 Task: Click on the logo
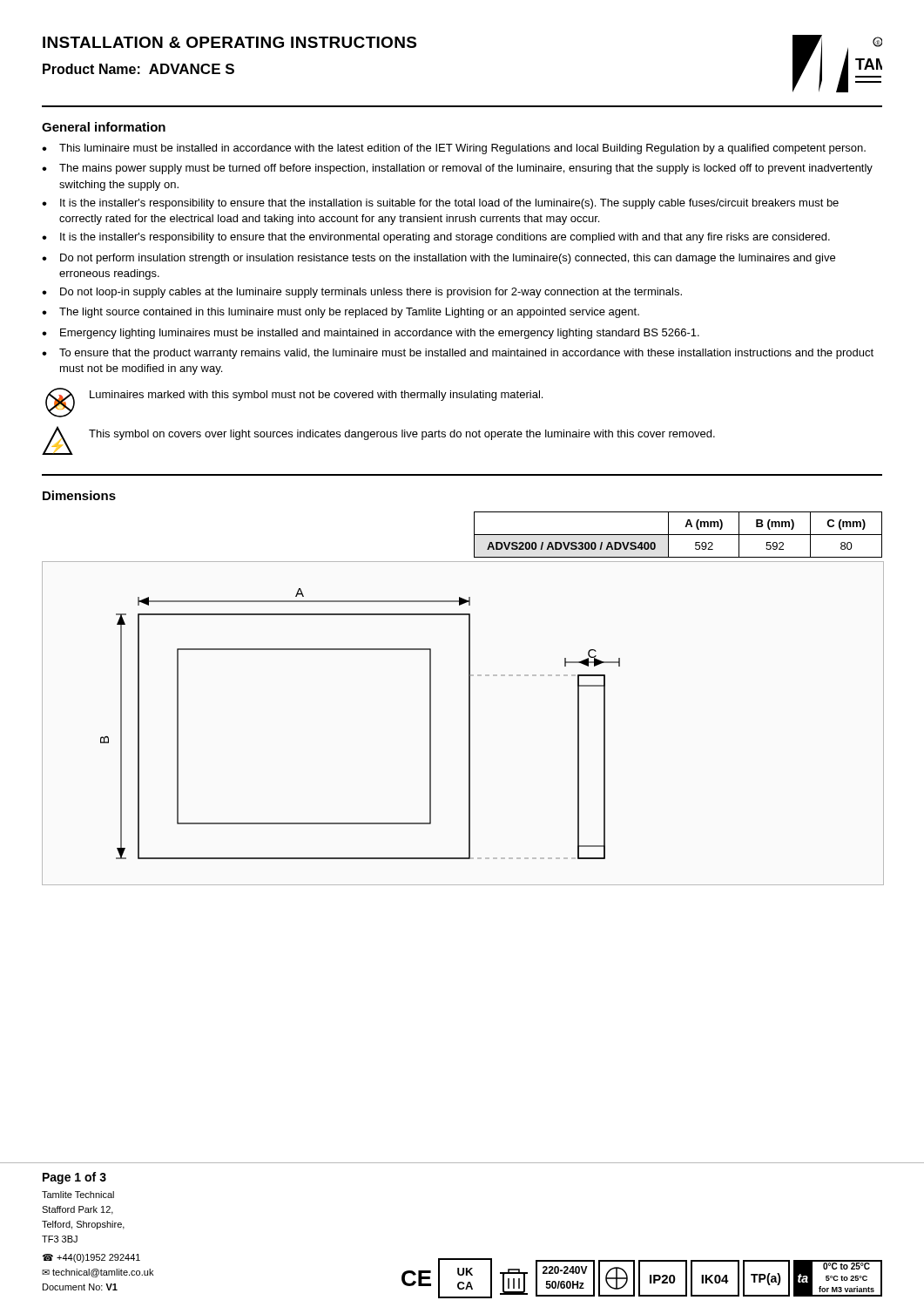click(836, 66)
